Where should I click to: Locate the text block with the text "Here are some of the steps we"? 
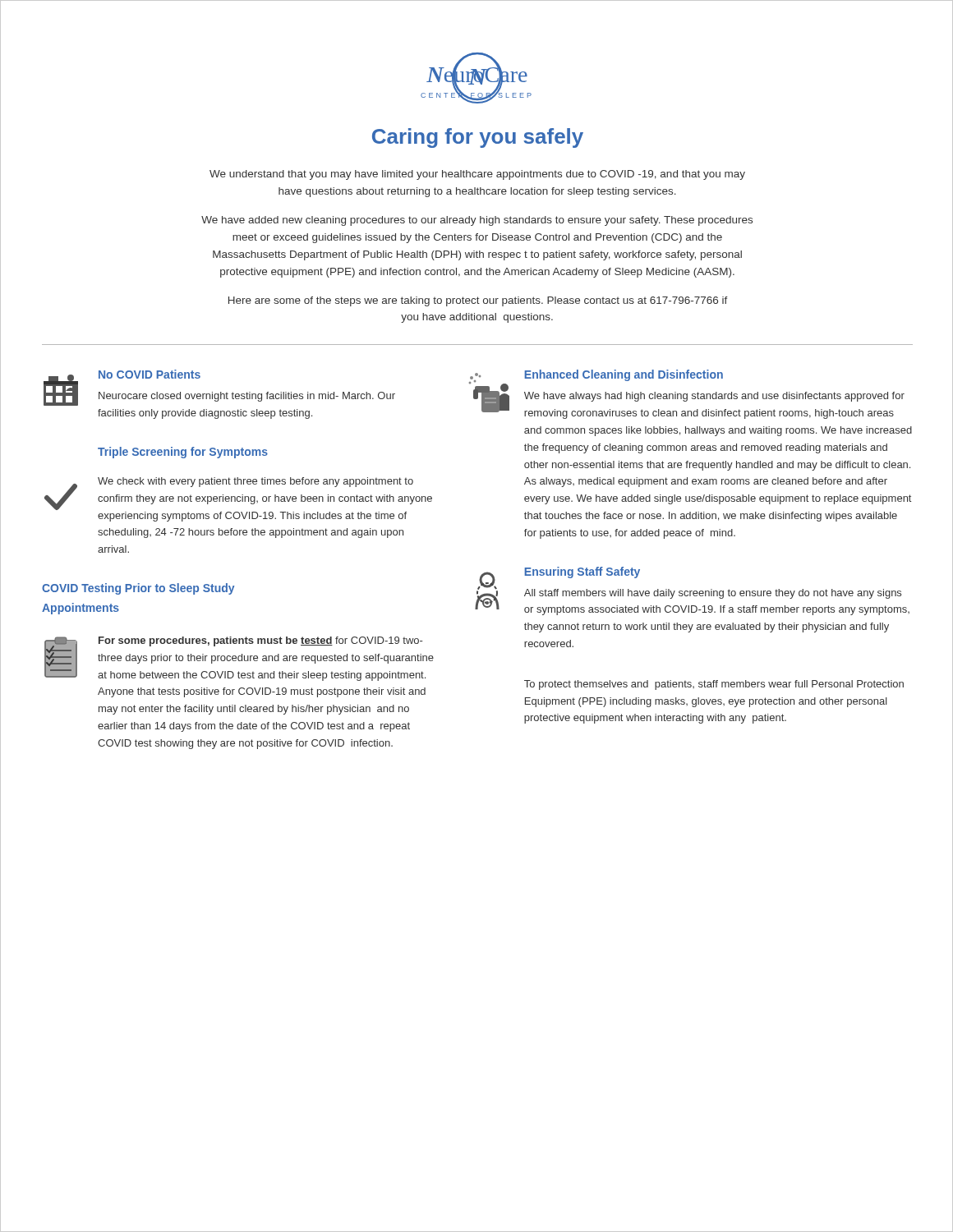coord(477,308)
